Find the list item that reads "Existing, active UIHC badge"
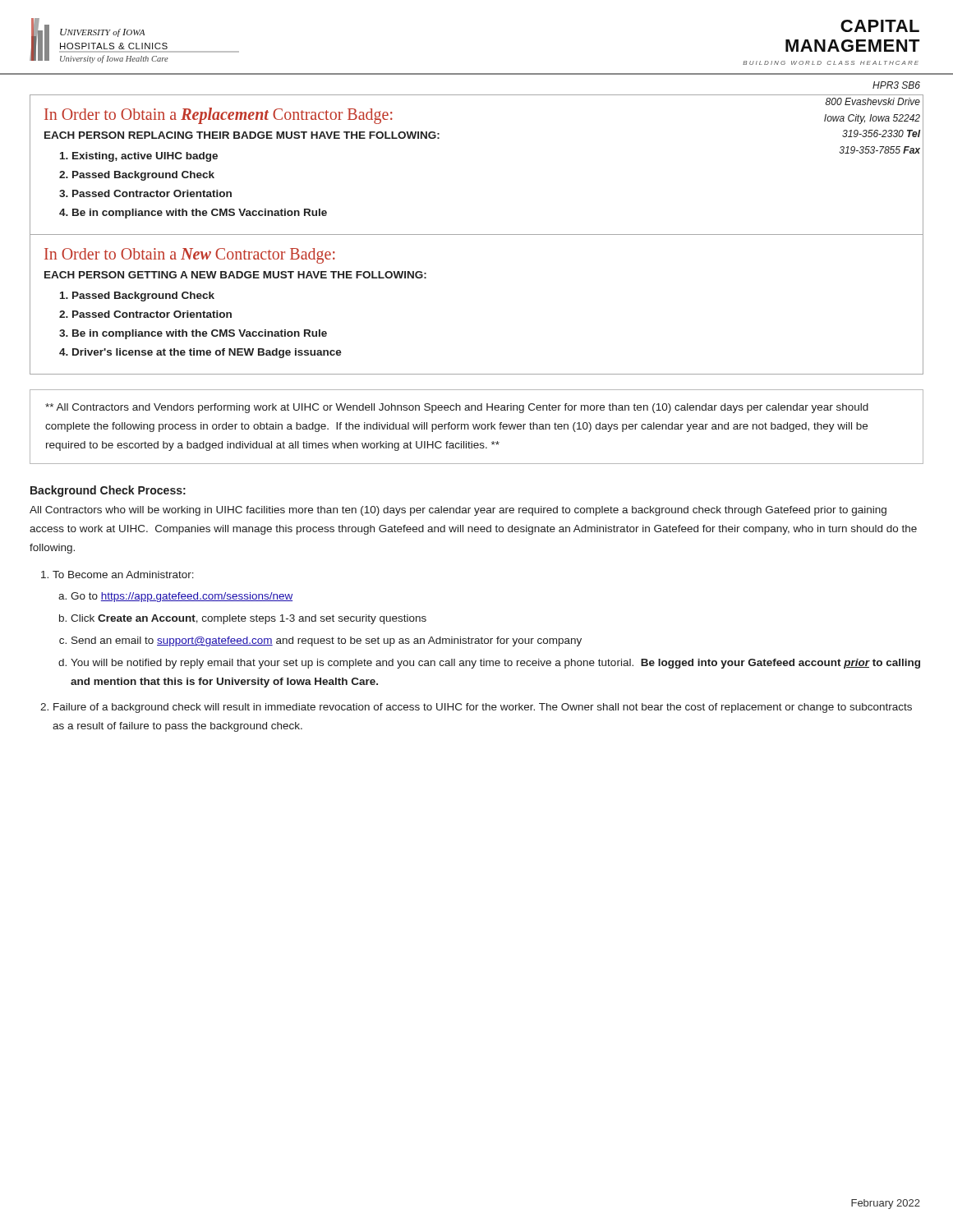 (145, 156)
